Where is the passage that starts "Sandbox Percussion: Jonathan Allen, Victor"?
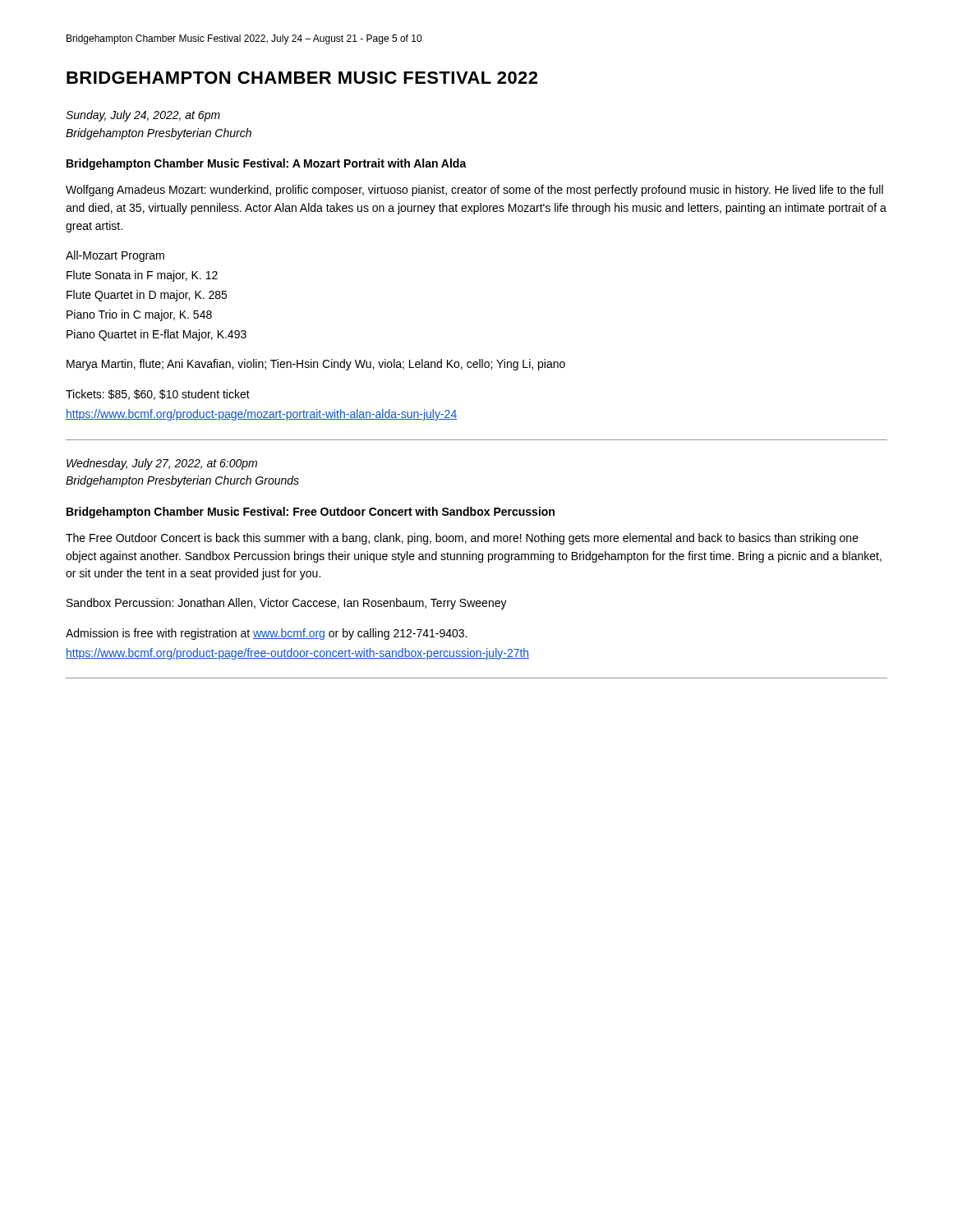The width and height of the screenshot is (953, 1232). (x=286, y=603)
